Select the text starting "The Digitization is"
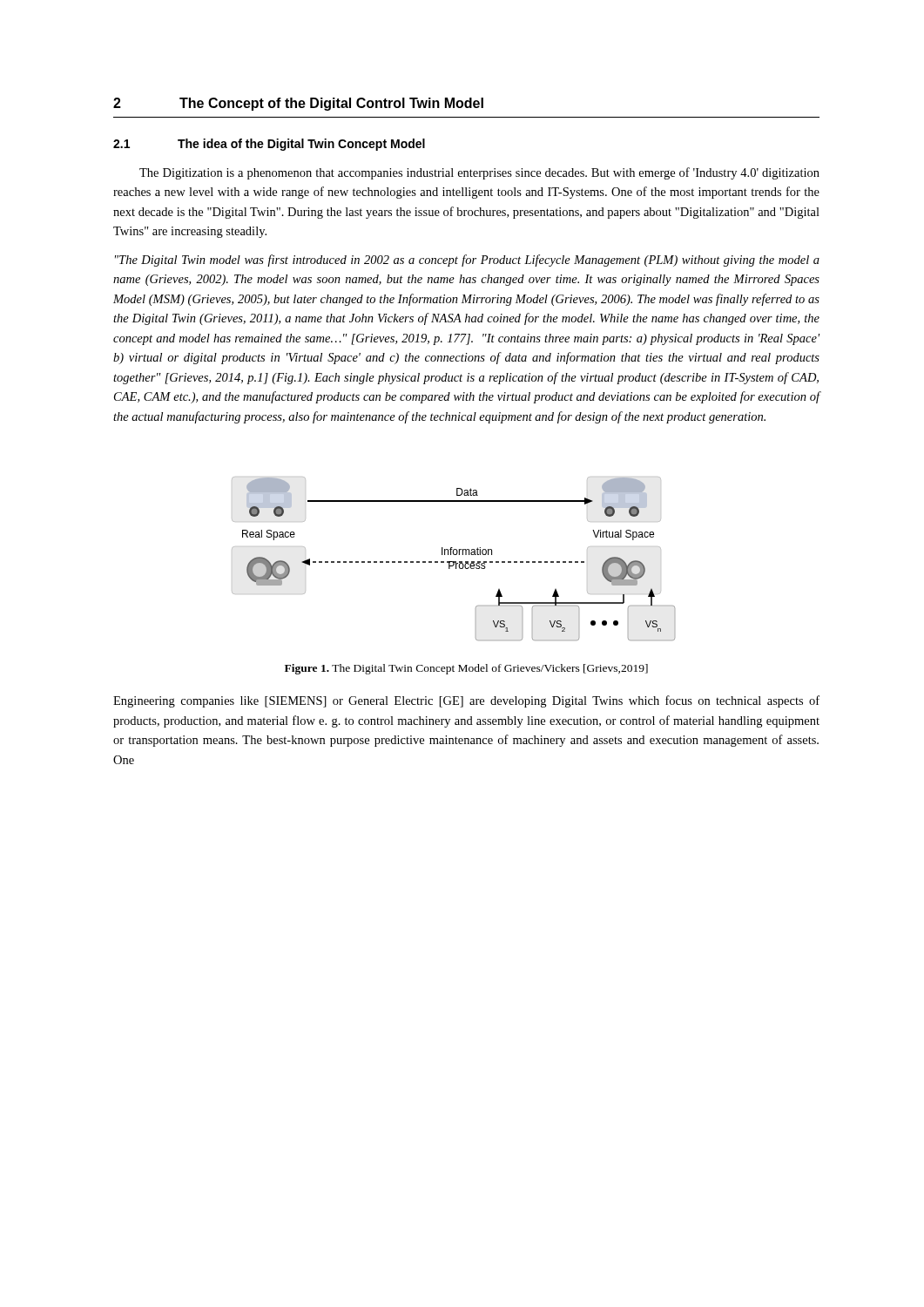 [466, 202]
